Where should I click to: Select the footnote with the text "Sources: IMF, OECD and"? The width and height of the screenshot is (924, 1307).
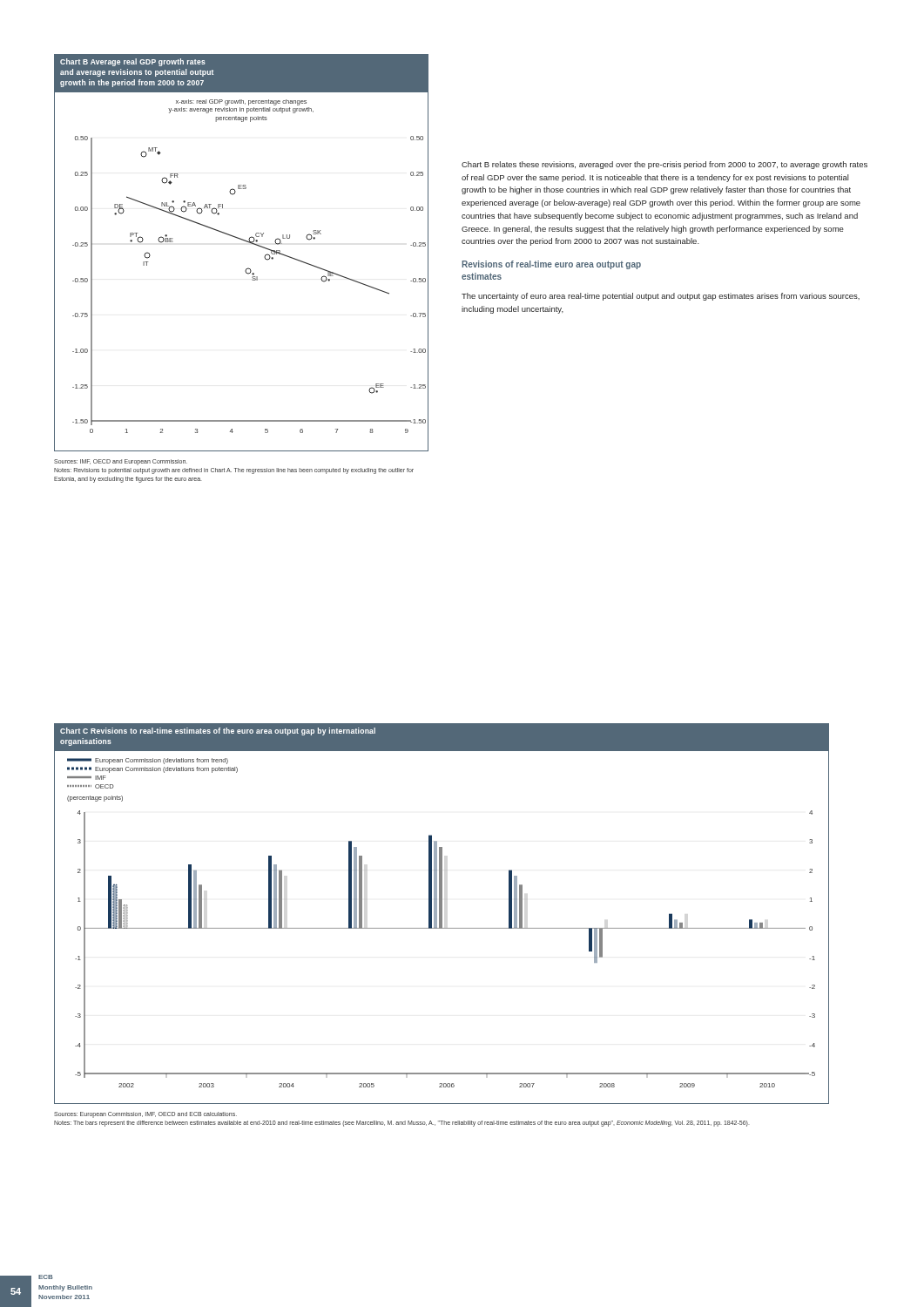[241, 470]
